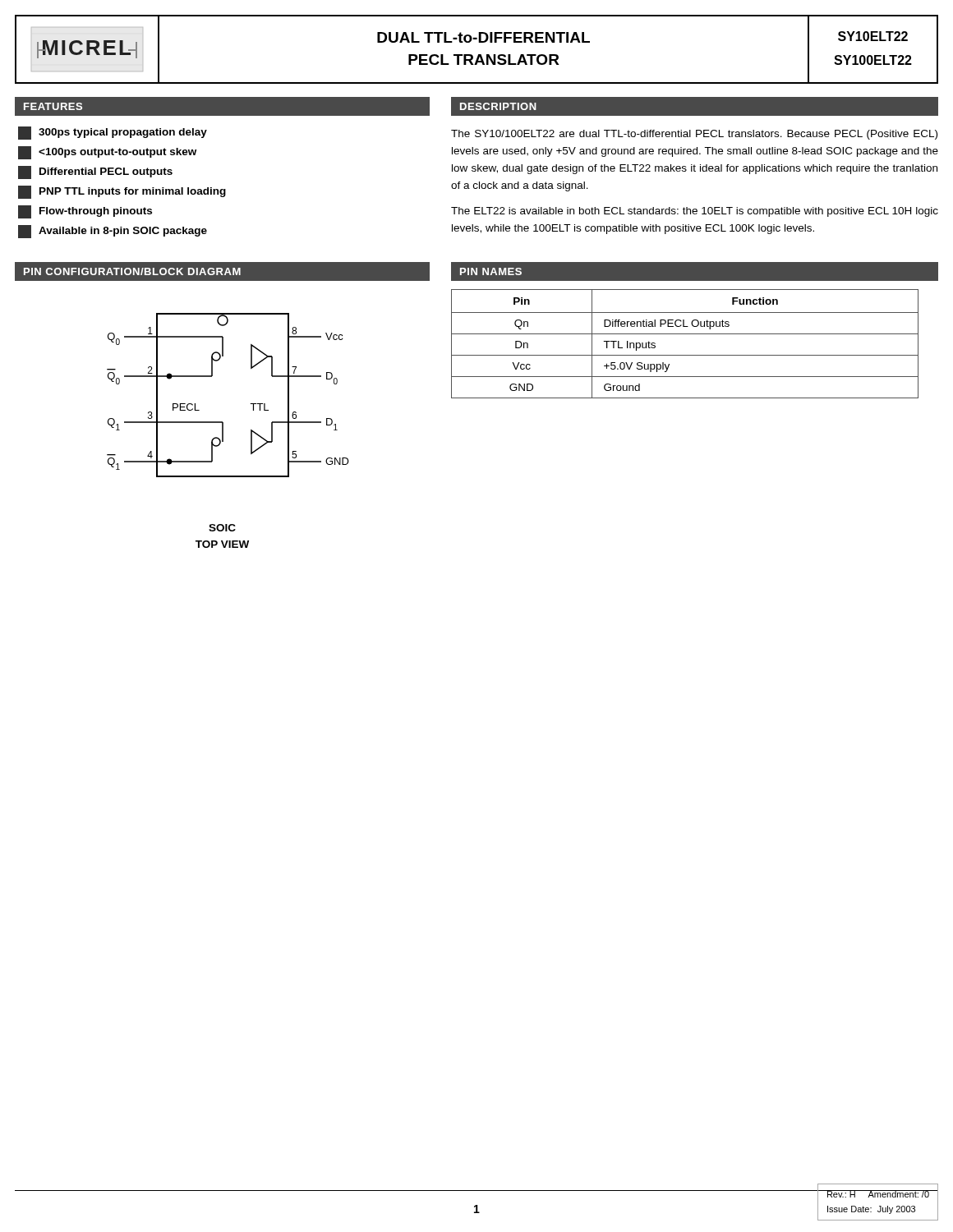Viewport: 953px width, 1232px height.
Task: Click on the section header containing "PIN CONFIGURATION/BLOCK DIAGRAM"
Action: click(132, 271)
